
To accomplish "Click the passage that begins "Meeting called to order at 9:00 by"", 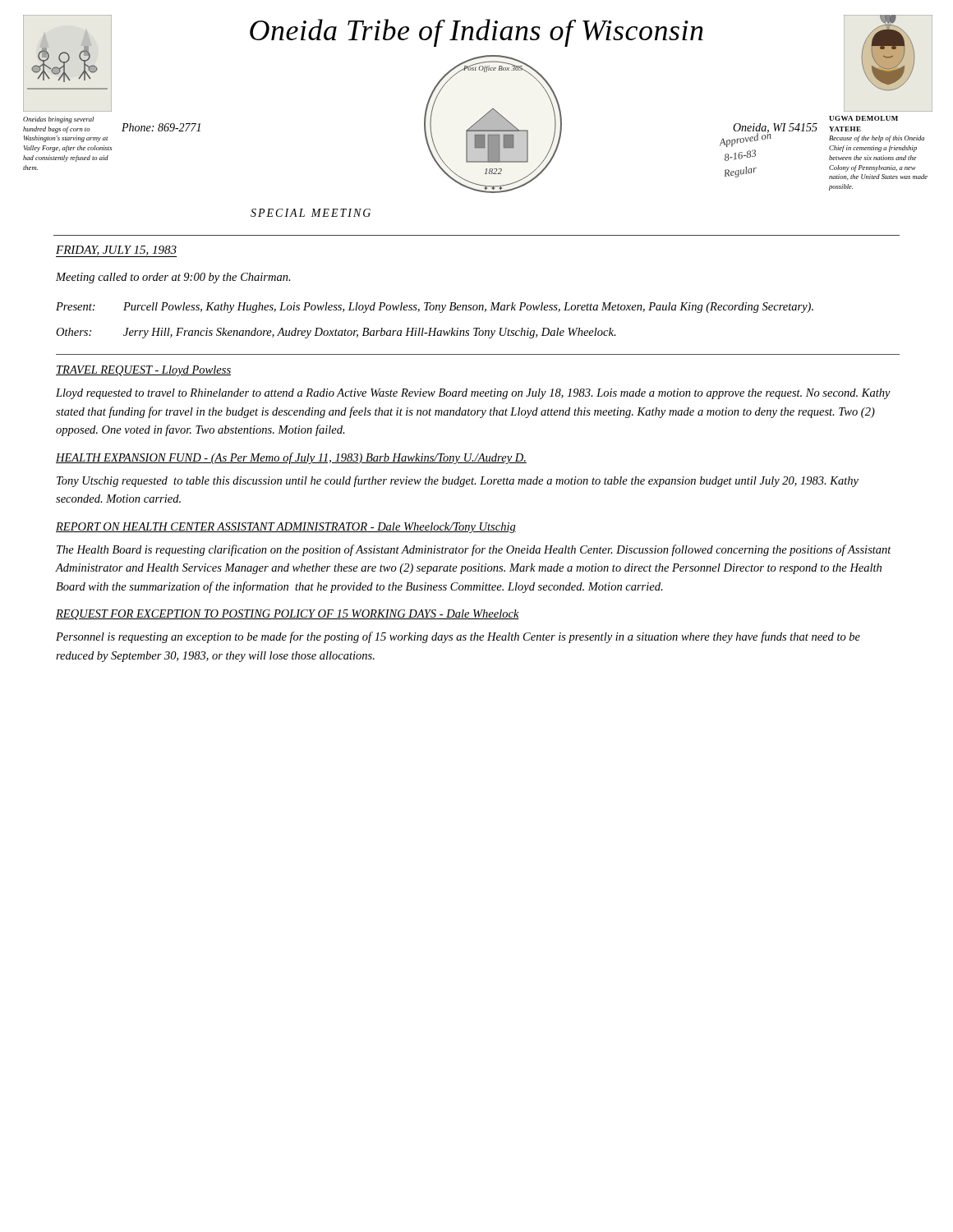I will (x=174, y=277).
